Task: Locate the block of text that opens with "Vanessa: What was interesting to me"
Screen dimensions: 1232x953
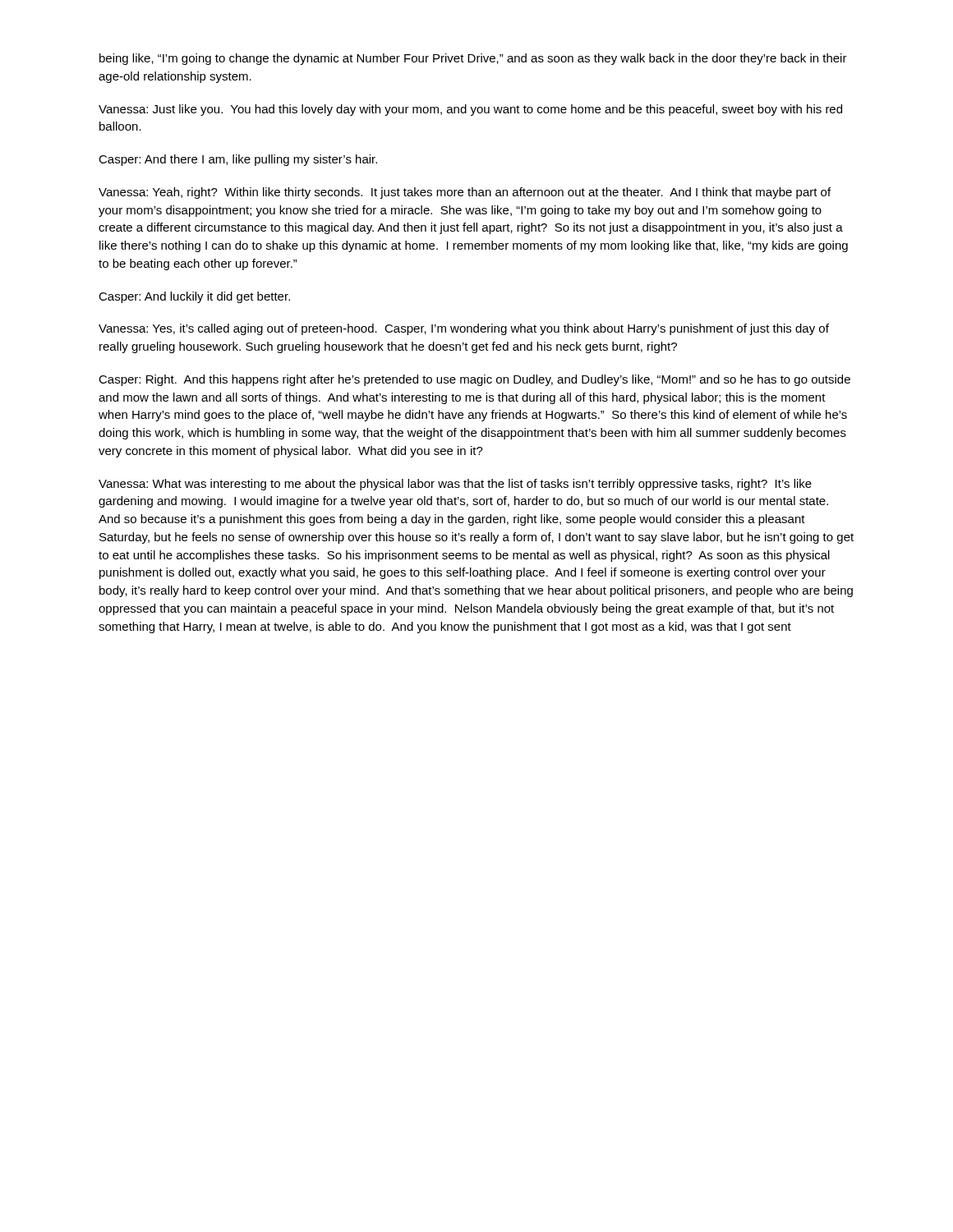Action: (x=476, y=554)
